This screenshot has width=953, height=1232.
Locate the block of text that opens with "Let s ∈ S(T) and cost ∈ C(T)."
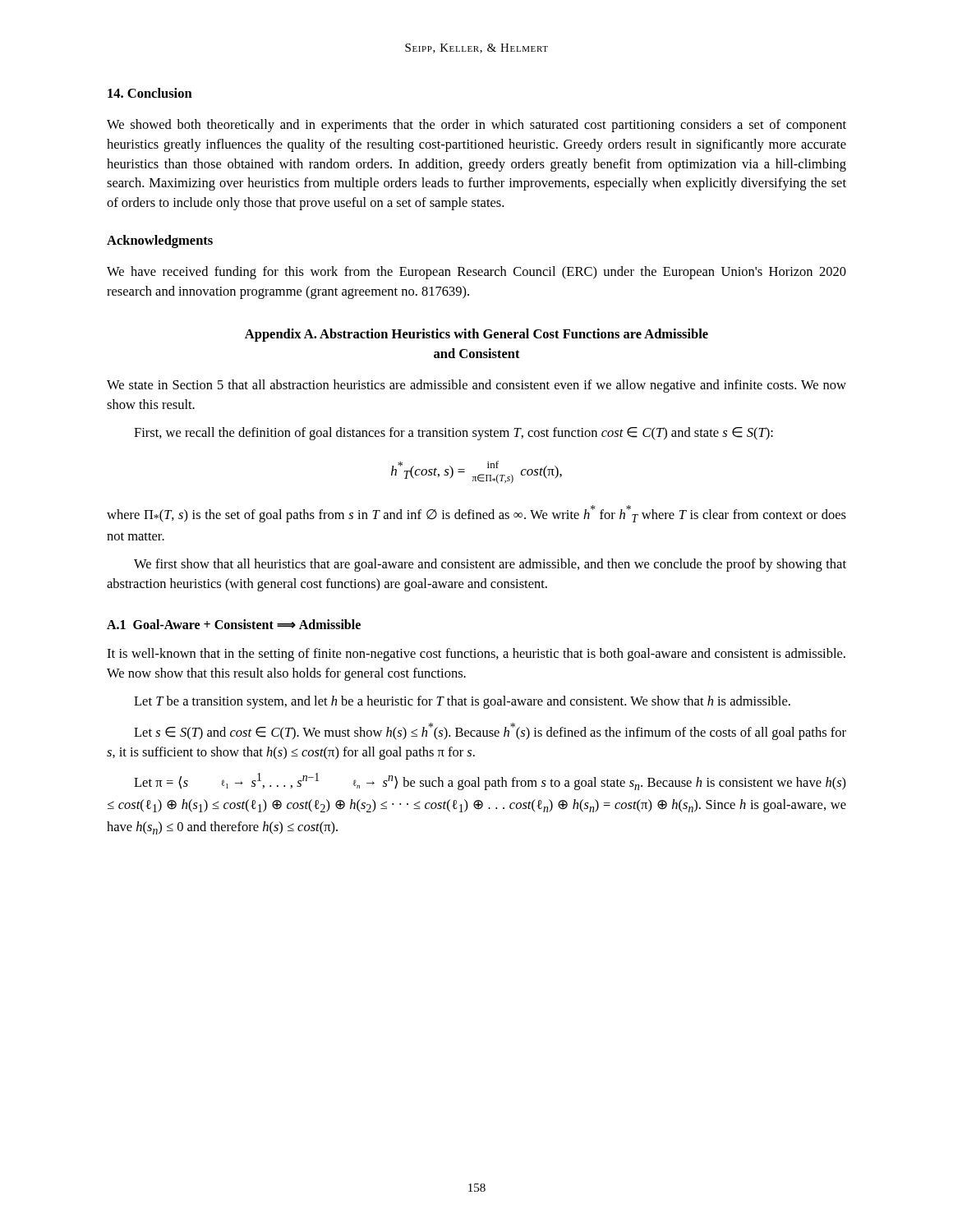tap(476, 740)
